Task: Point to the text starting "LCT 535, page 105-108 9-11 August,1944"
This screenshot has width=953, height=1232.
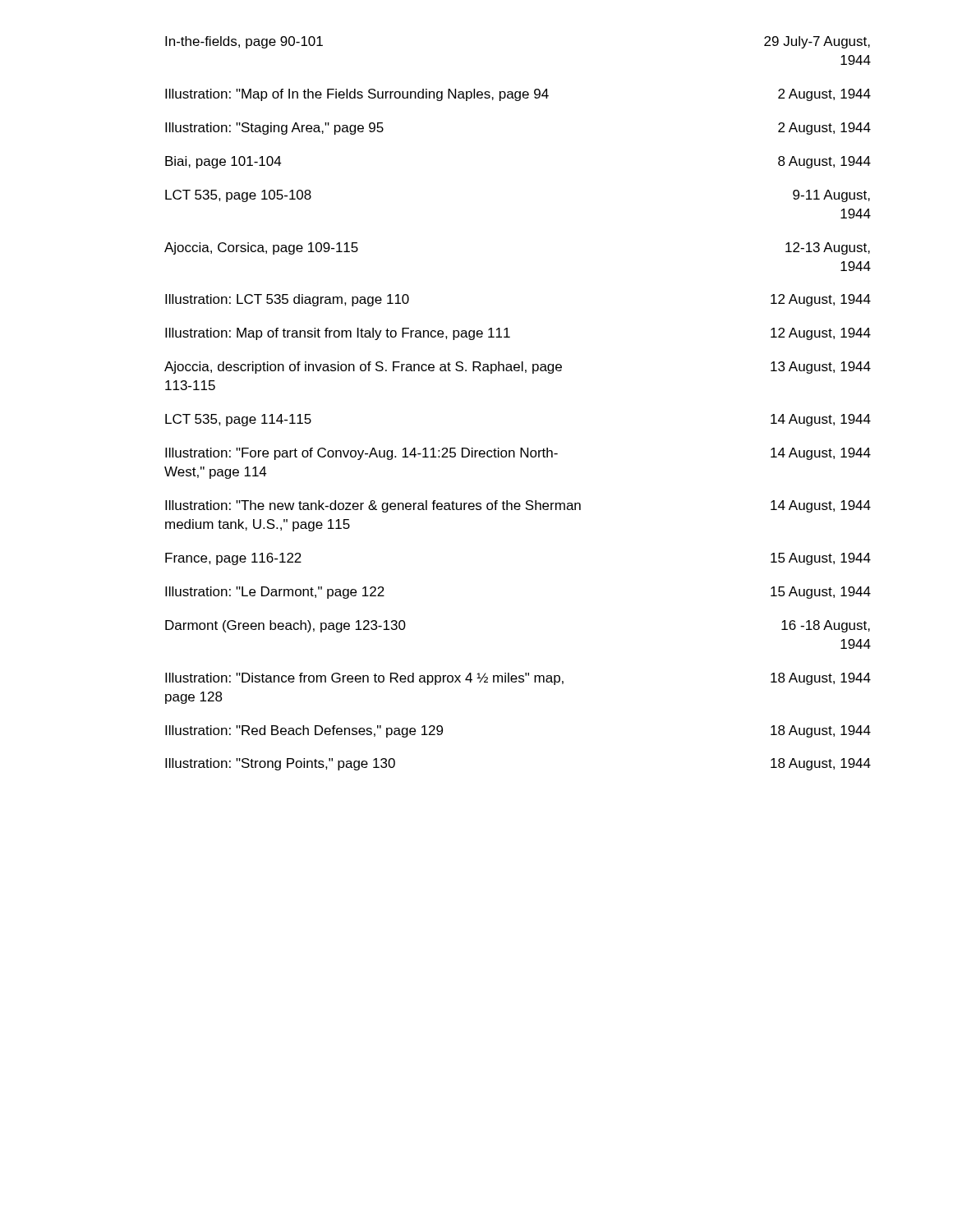Action: [x=237, y=195]
